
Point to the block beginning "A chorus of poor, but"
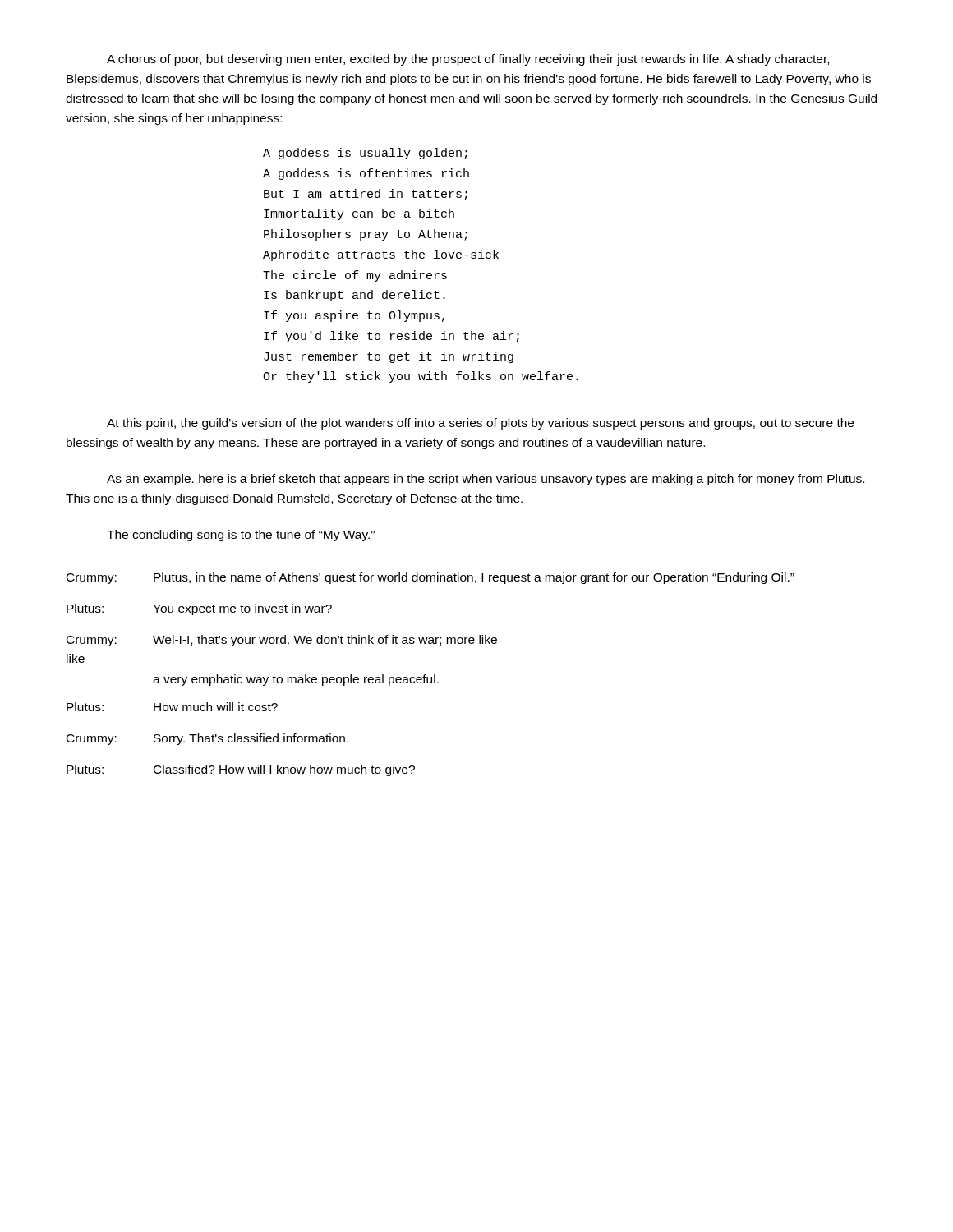click(472, 88)
